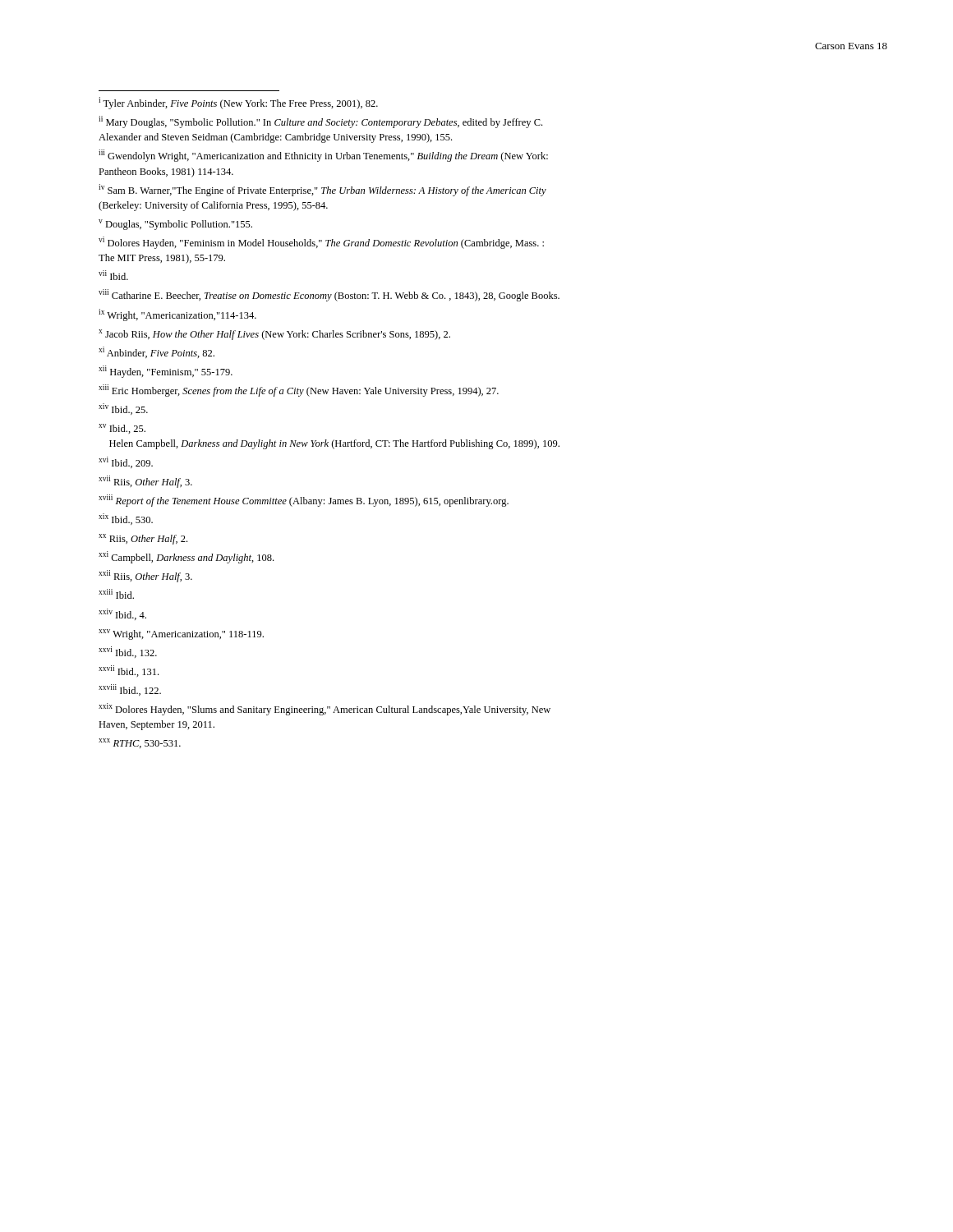Image resolution: width=953 pixels, height=1232 pixels.
Task: Find the block on this page that starts "xxix Dolores Hayden, "Slums and Sanitary"
Action: [x=325, y=716]
